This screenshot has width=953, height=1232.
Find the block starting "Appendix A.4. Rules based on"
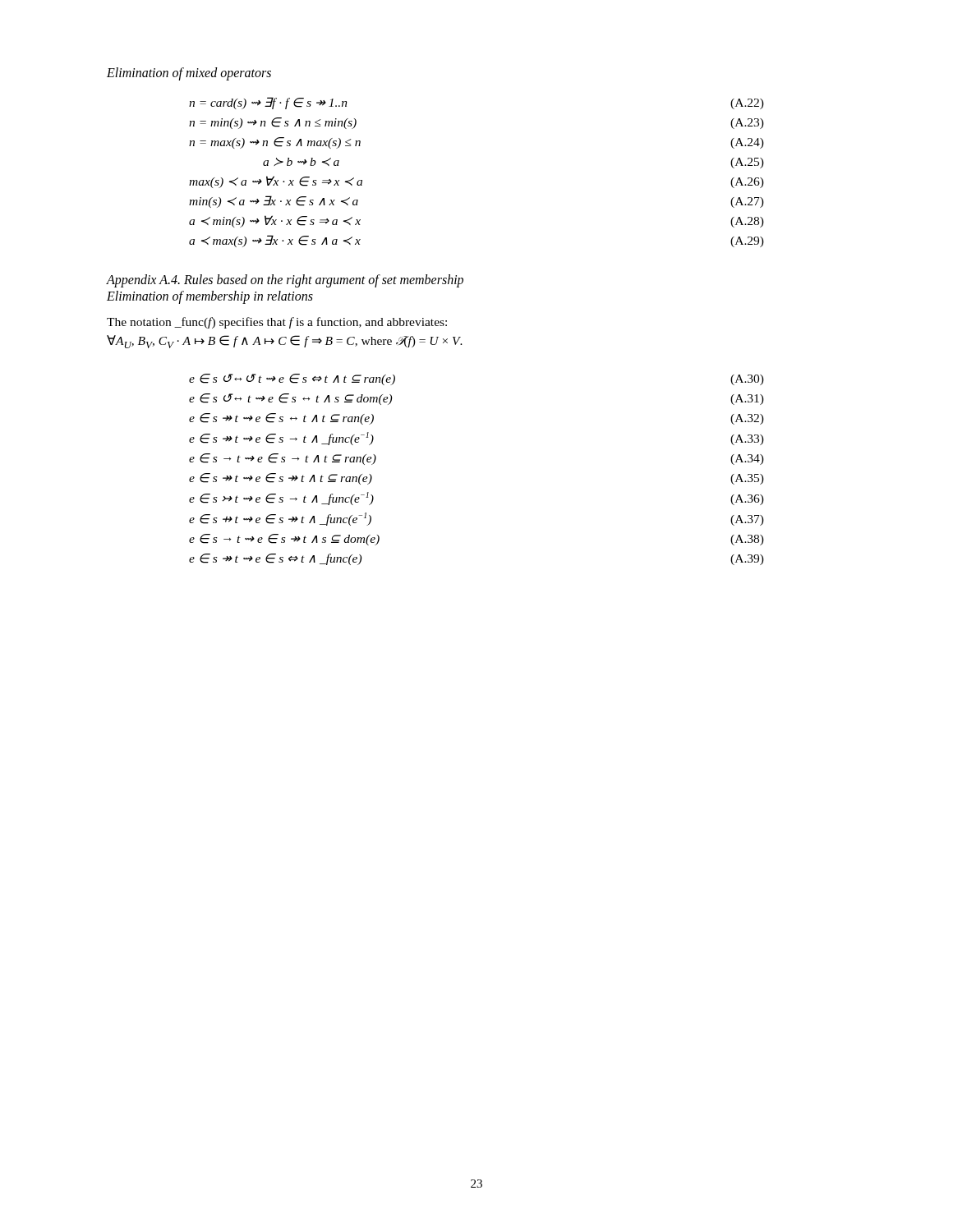285,280
